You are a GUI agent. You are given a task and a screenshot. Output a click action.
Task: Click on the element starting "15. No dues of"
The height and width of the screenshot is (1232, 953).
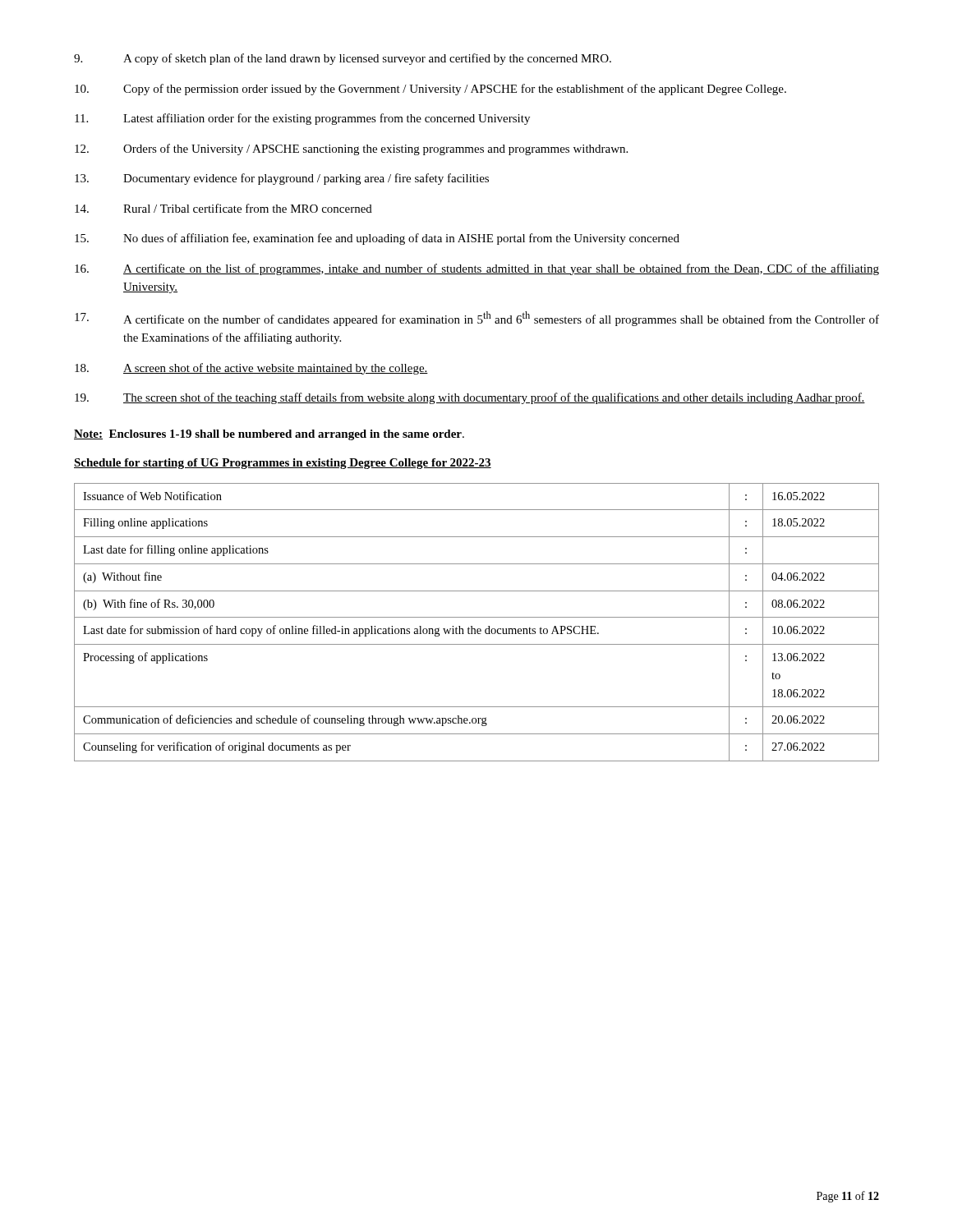click(x=476, y=238)
